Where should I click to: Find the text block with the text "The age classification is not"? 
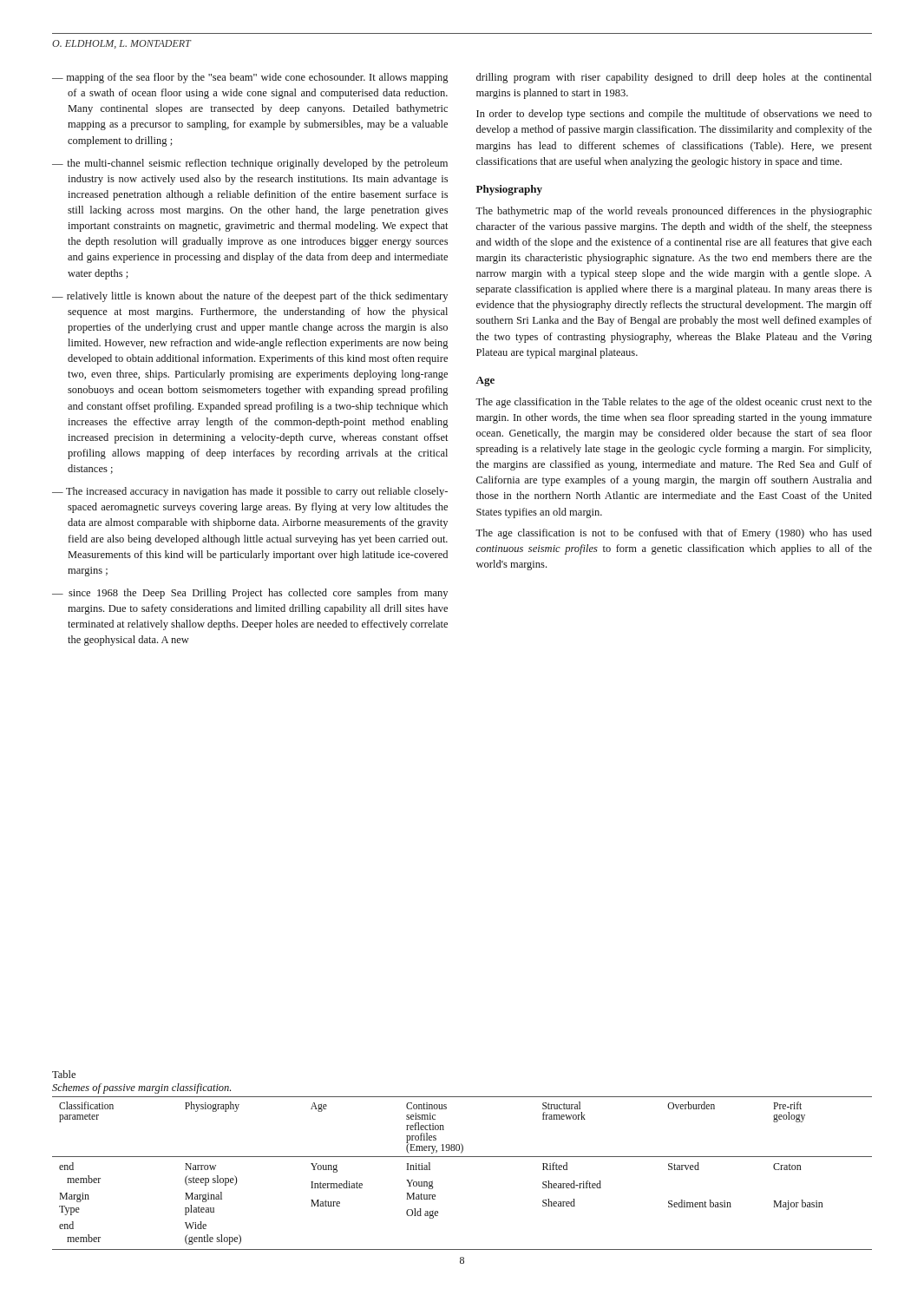point(674,548)
